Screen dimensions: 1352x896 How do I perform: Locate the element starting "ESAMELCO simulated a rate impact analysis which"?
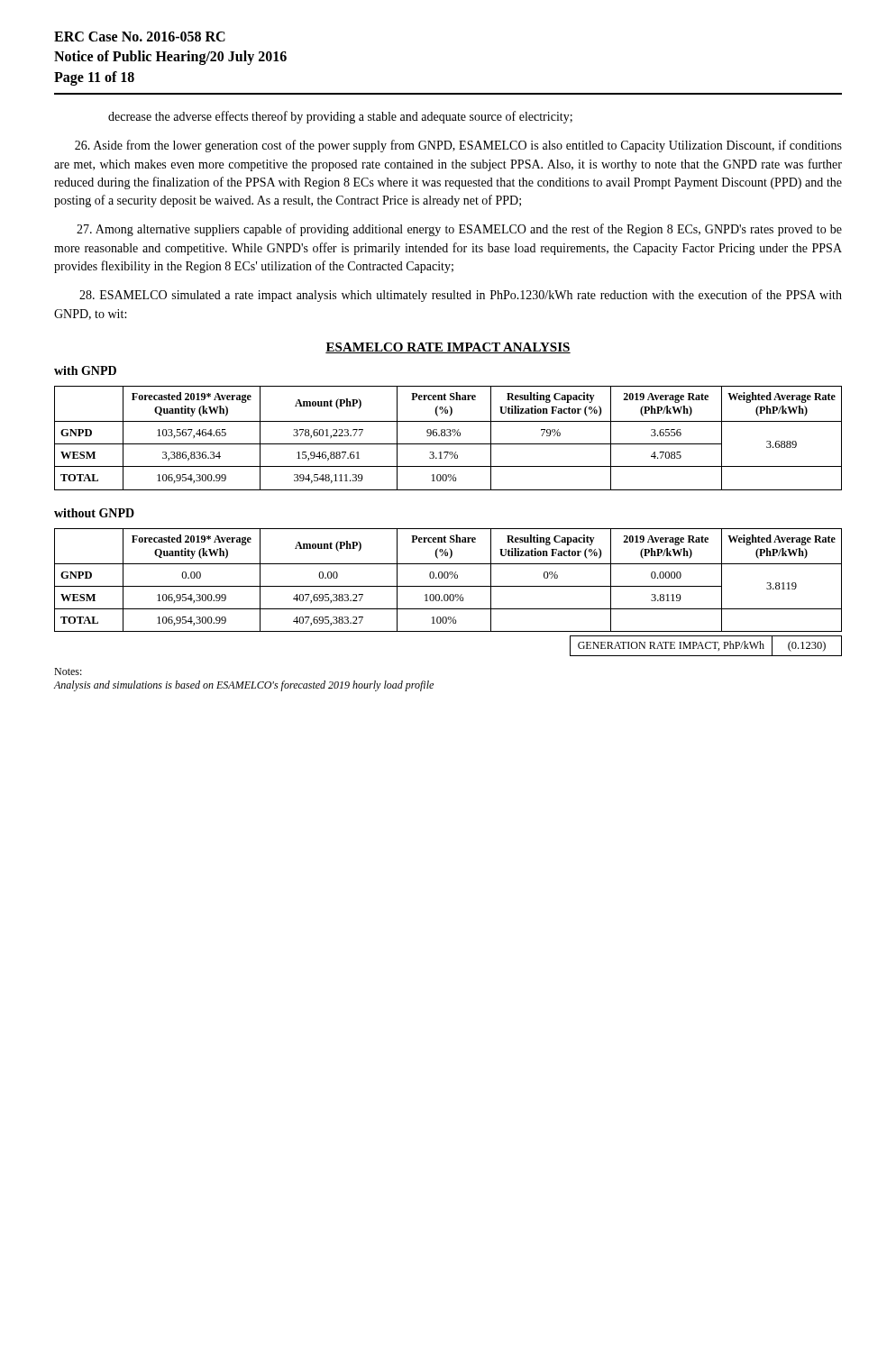click(x=448, y=305)
